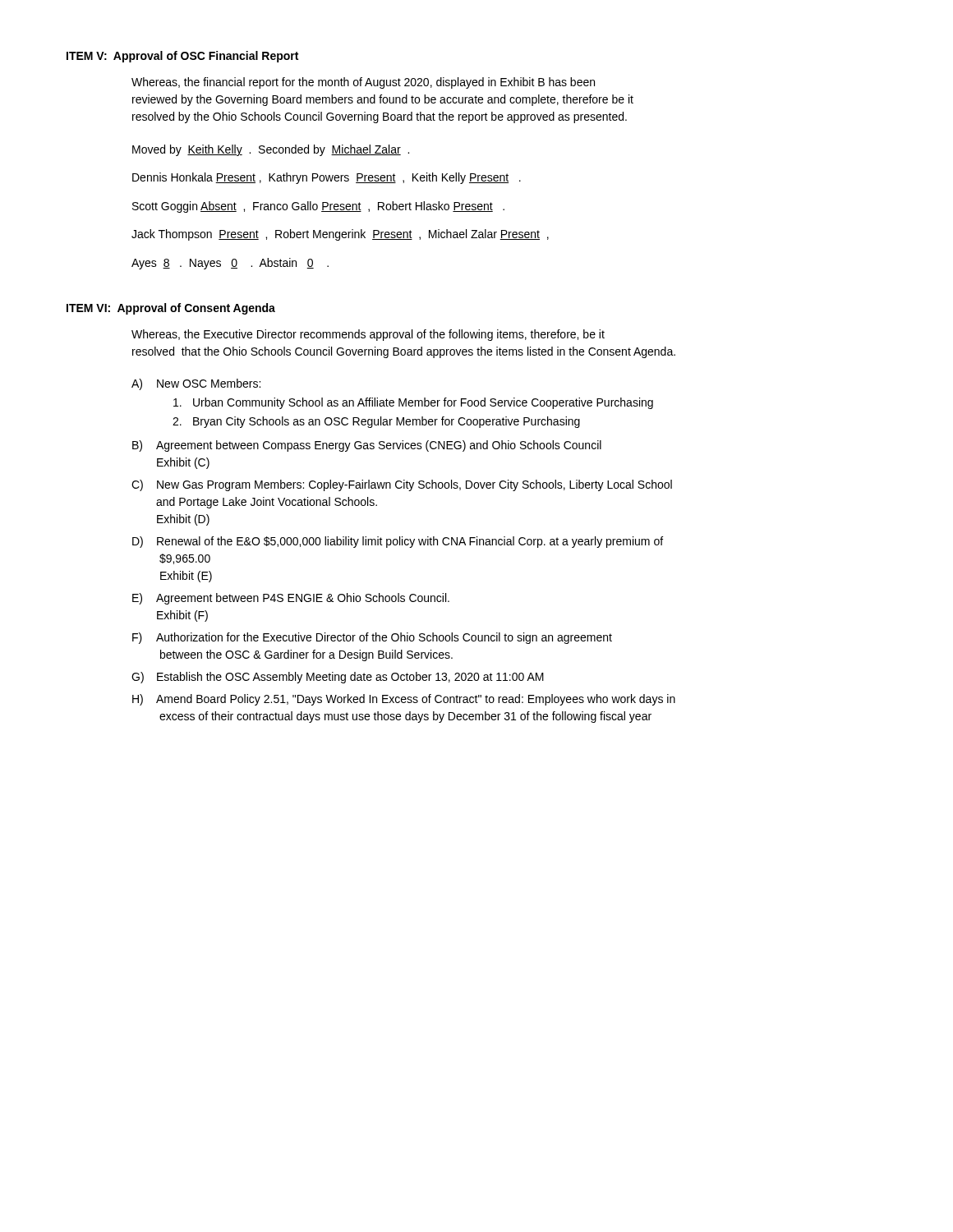Point to the element starting "Ayes 8 . Nayes 0 ."
Screen dimensions: 1232x953
click(x=230, y=262)
